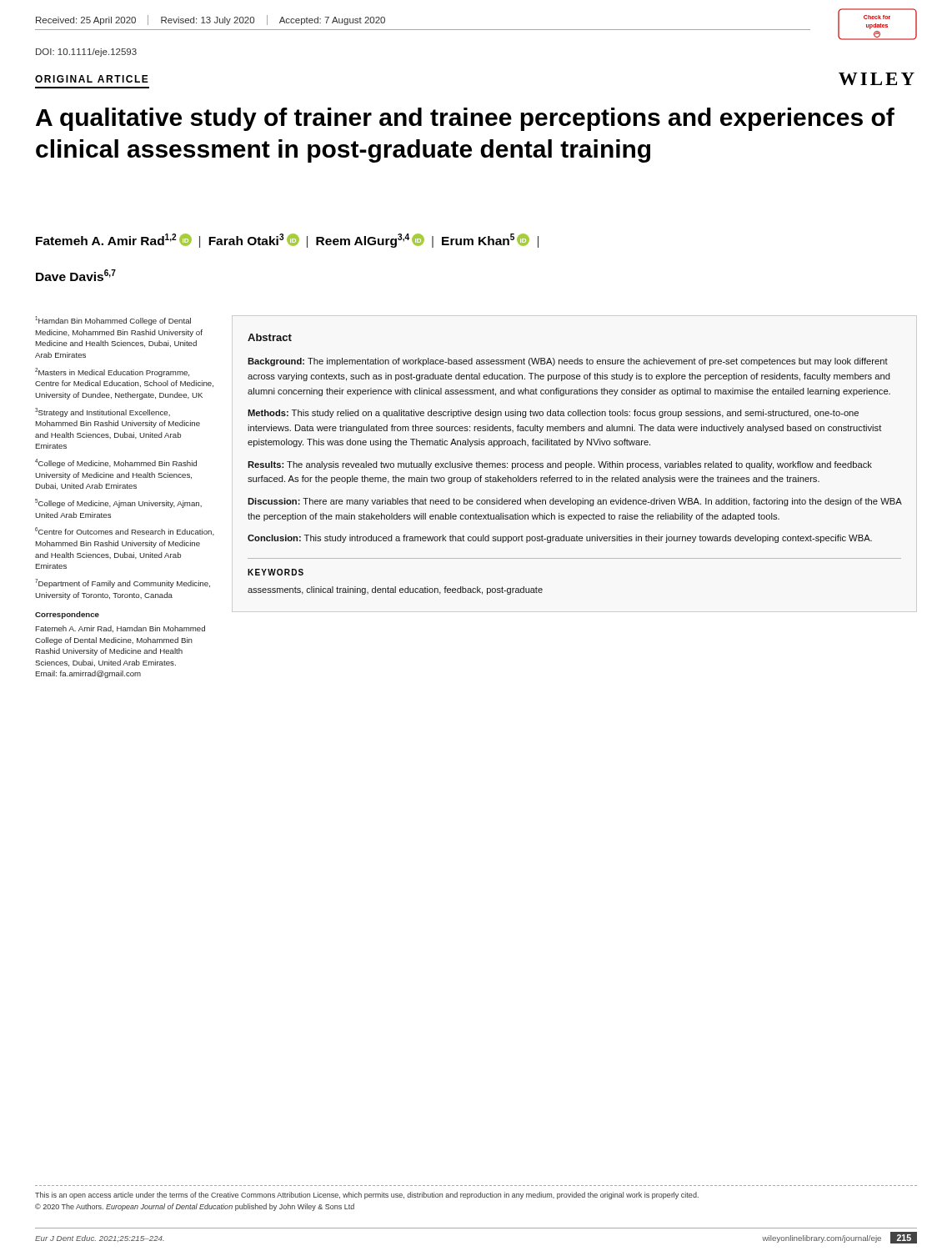Point to the title beginning "A qualitative study of trainer and"

[465, 133]
